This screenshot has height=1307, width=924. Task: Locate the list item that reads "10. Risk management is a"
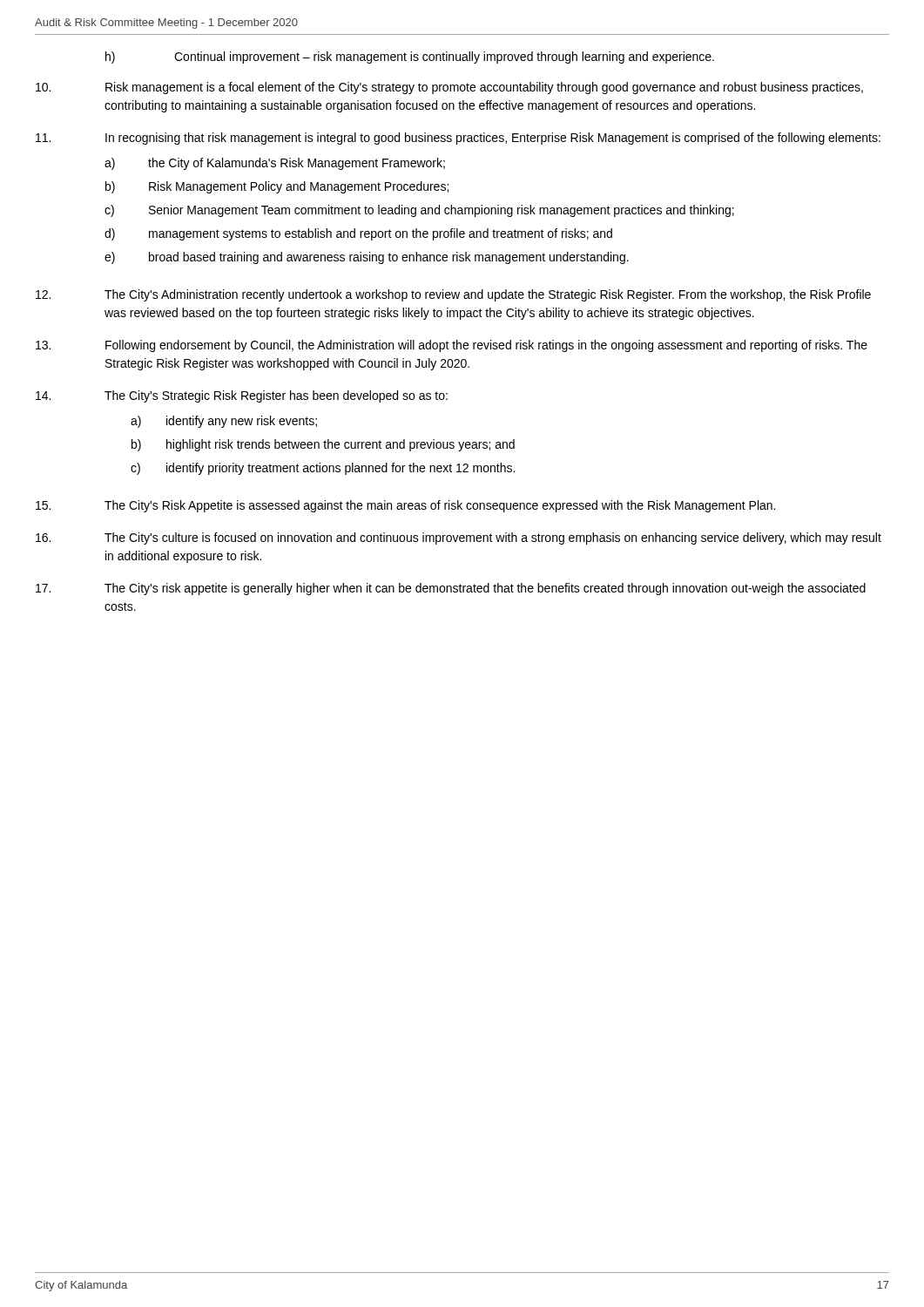(462, 97)
